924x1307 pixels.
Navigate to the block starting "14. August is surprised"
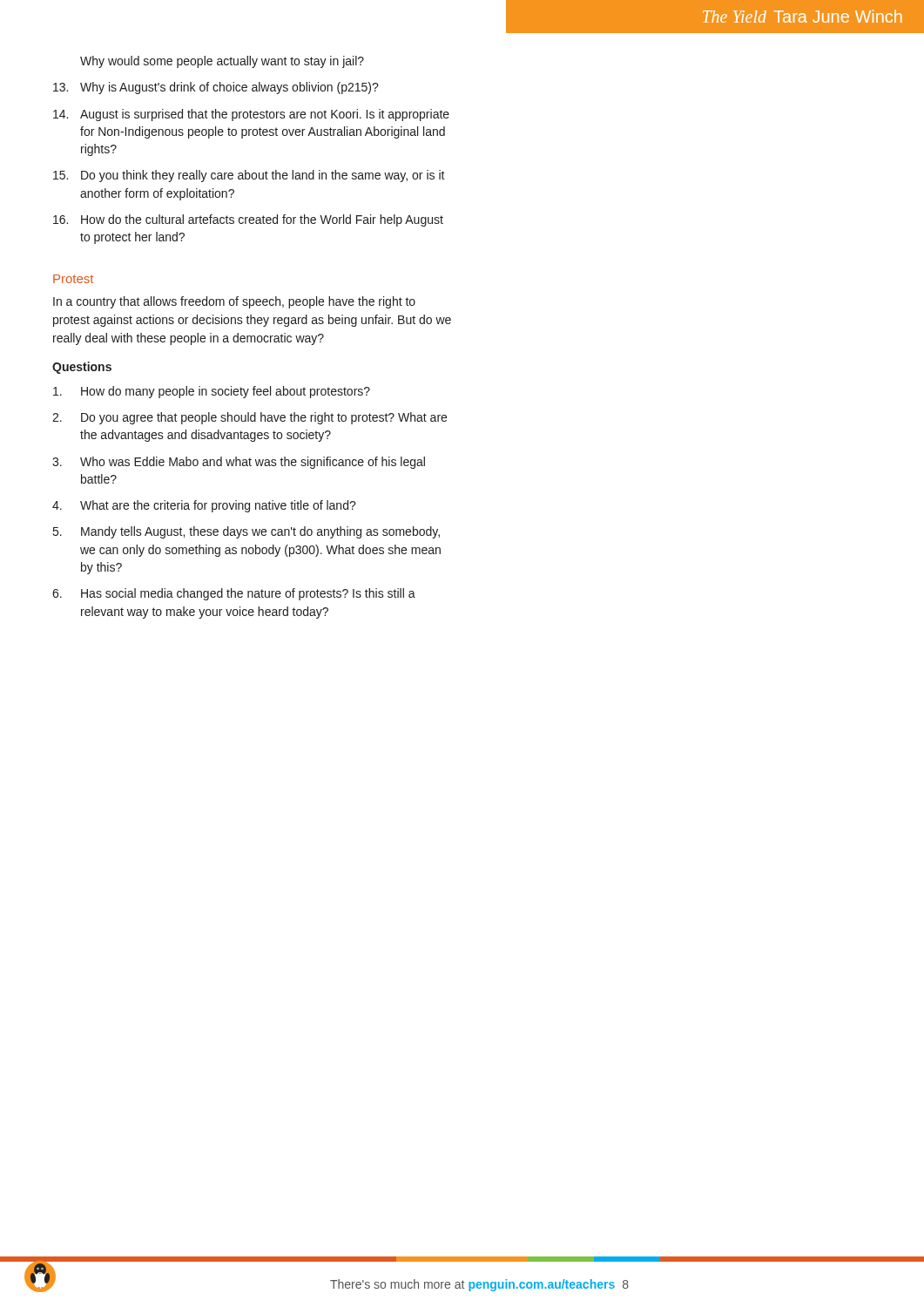(253, 132)
